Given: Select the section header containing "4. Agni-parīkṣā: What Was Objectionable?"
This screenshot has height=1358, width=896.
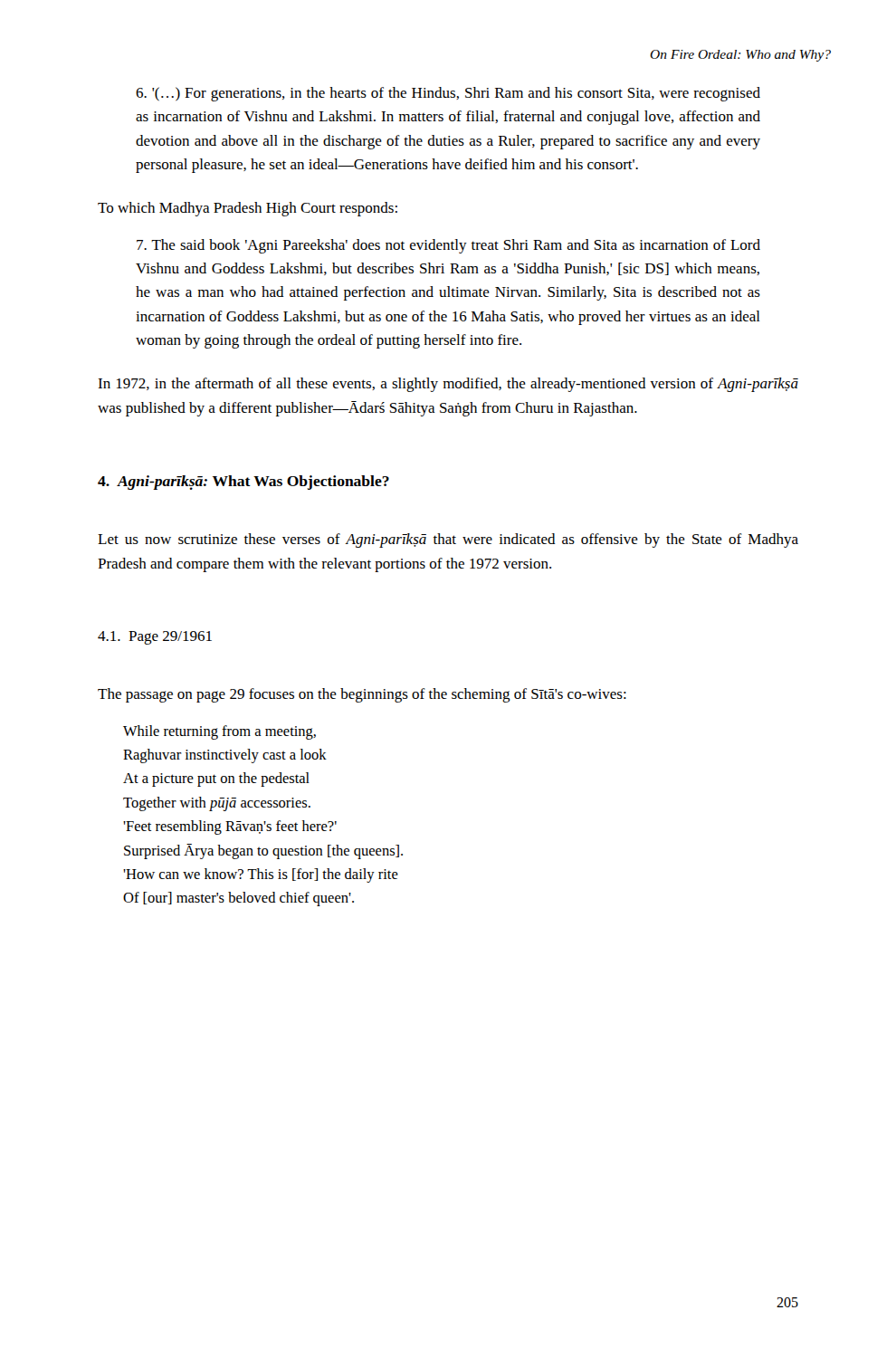Looking at the screenshot, I should [244, 481].
